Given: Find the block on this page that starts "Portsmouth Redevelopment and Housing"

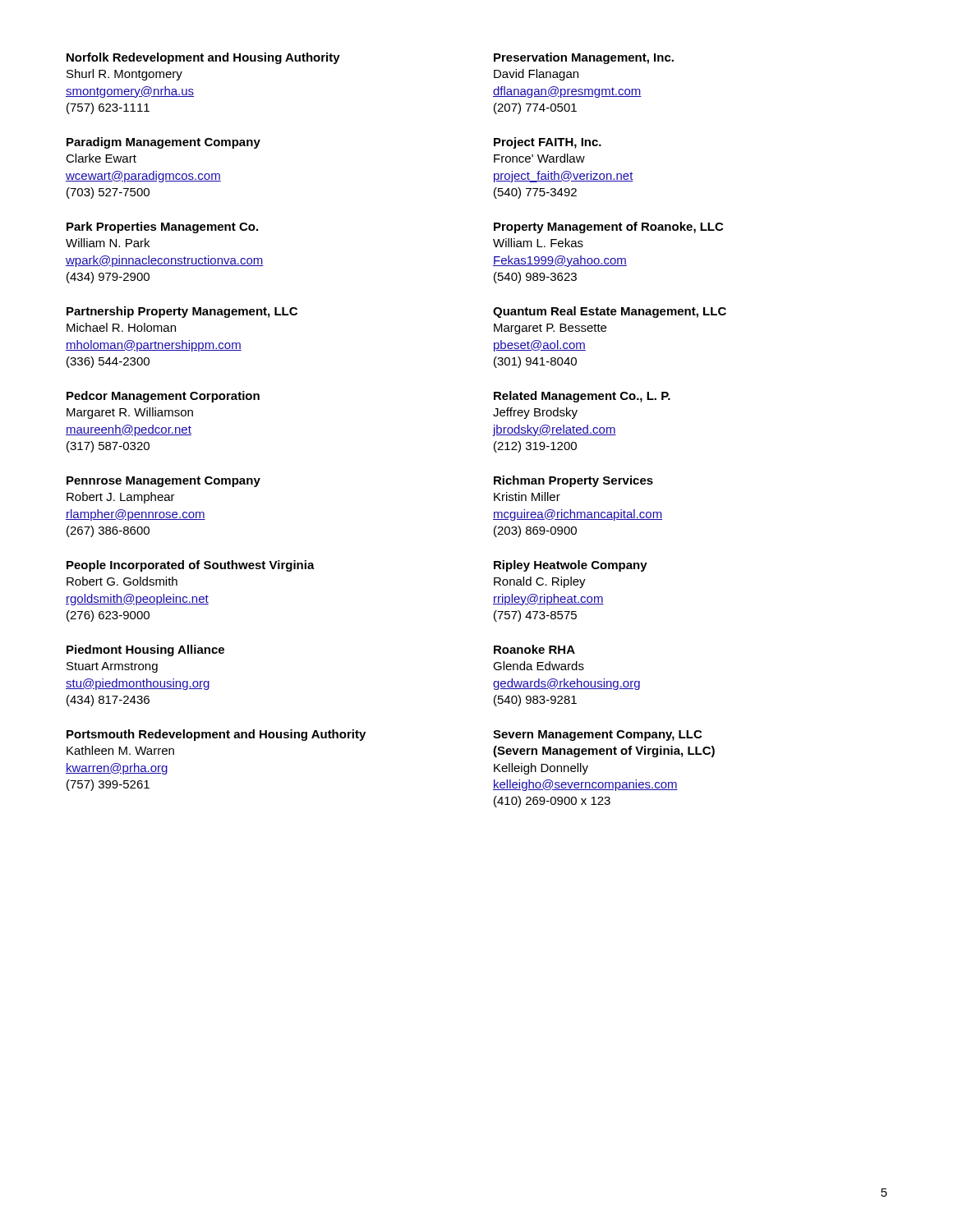Looking at the screenshot, I should pyautogui.click(x=216, y=735).
